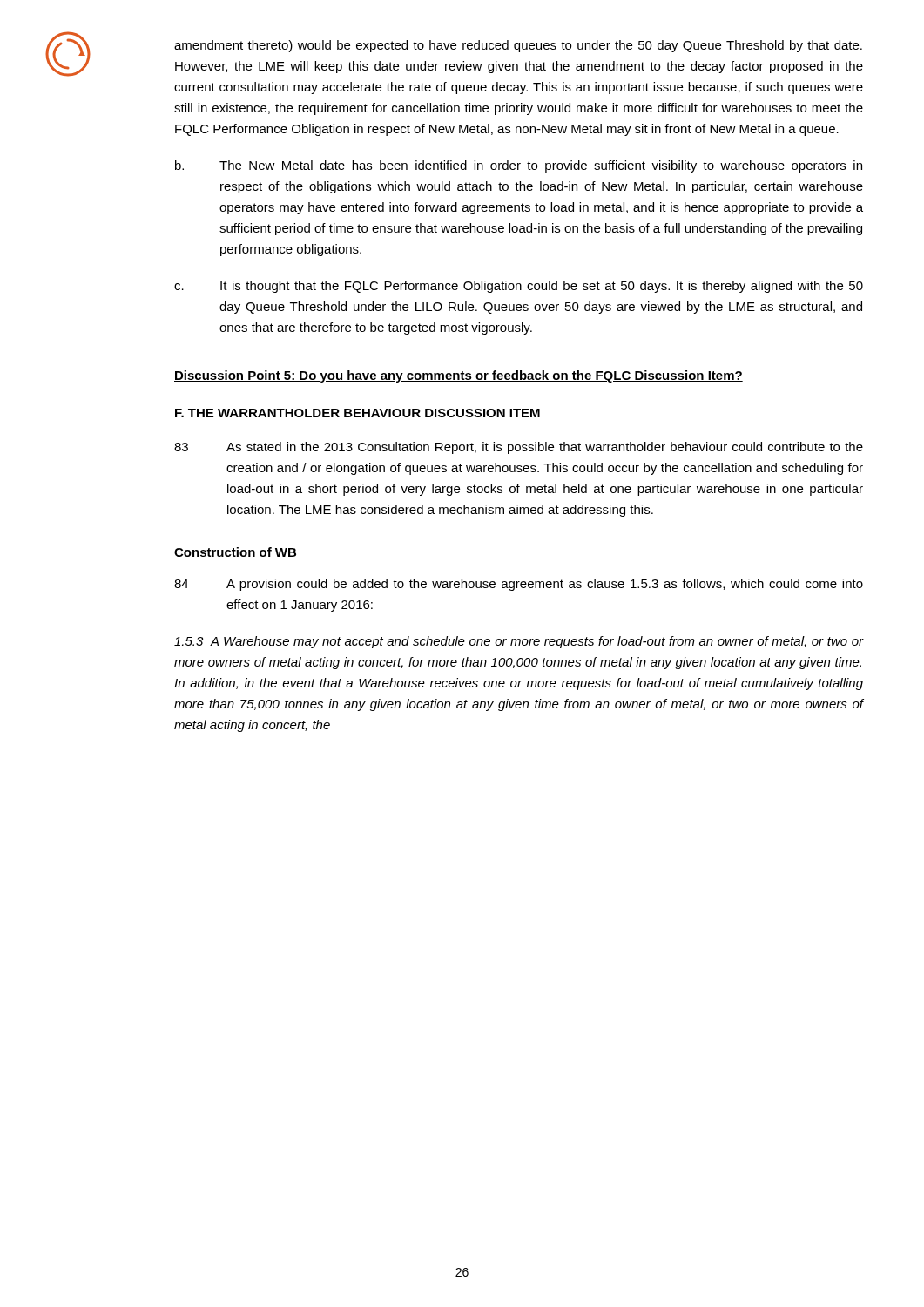Screen dimensions: 1307x924
Task: Point to the region starting "Construction of WB"
Action: tap(235, 552)
